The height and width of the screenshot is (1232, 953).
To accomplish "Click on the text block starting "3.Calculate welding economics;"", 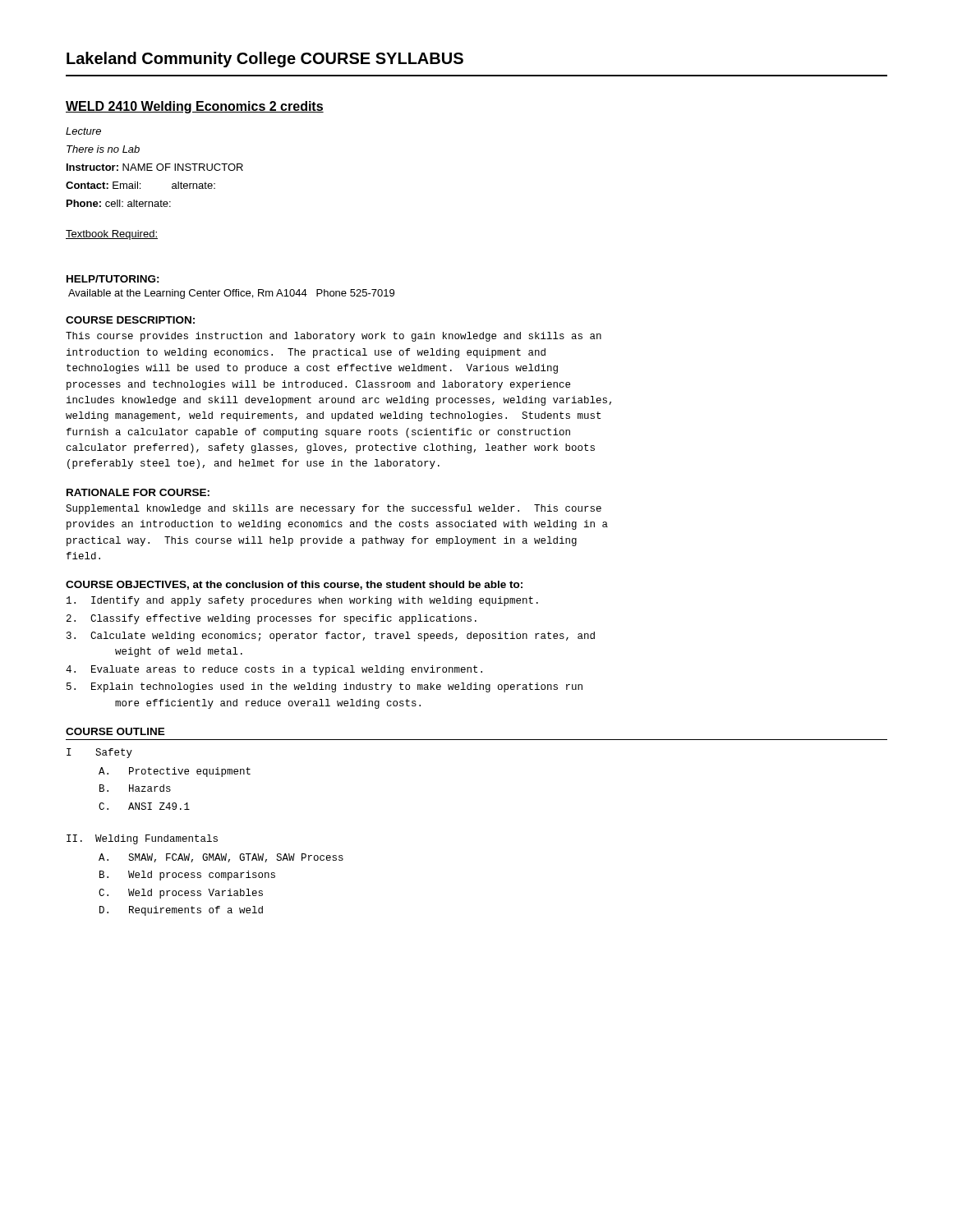I will [x=476, y=645].
